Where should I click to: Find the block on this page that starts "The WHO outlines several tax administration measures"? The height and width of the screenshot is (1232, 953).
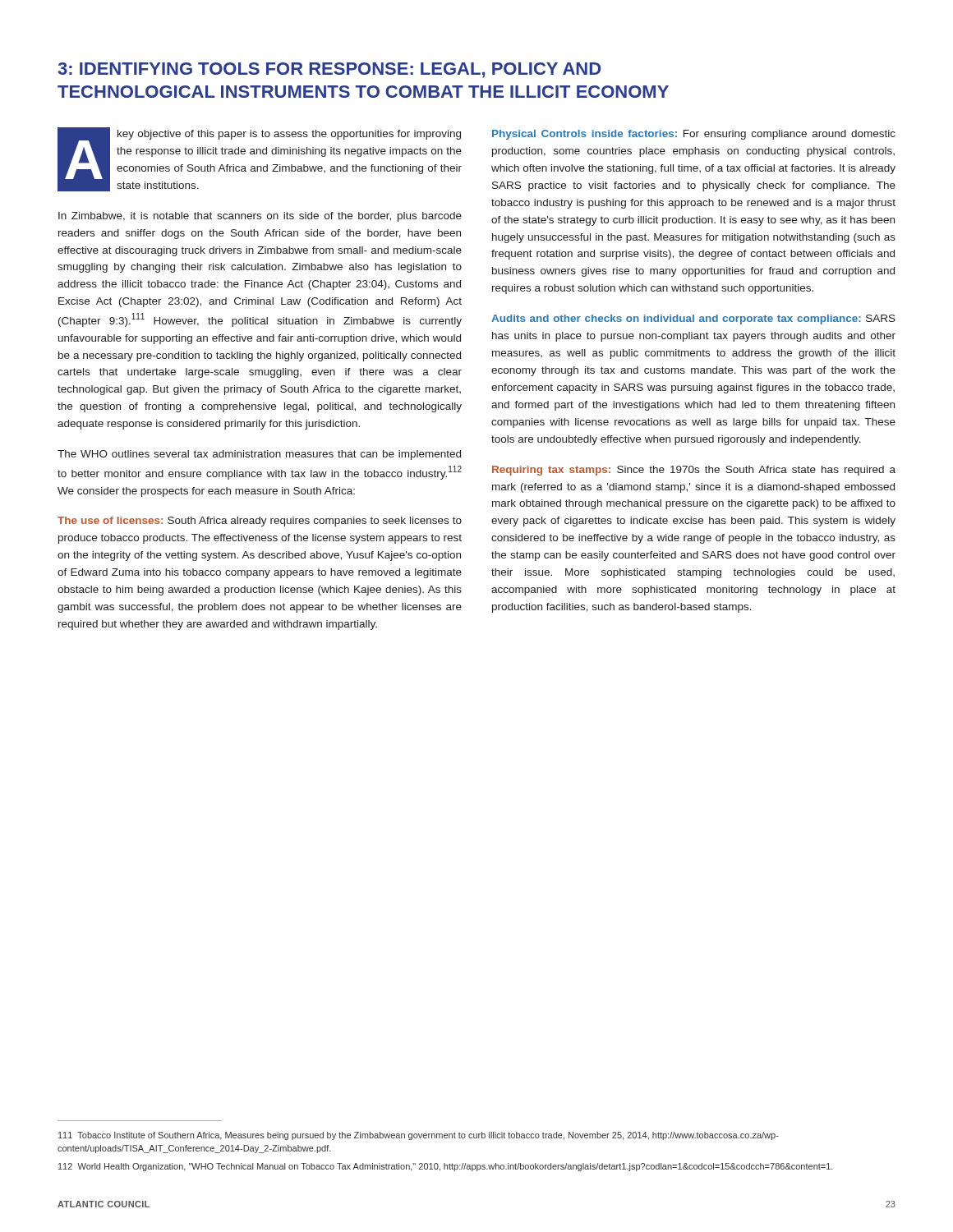pyautogui.click(x=260, y=472)
